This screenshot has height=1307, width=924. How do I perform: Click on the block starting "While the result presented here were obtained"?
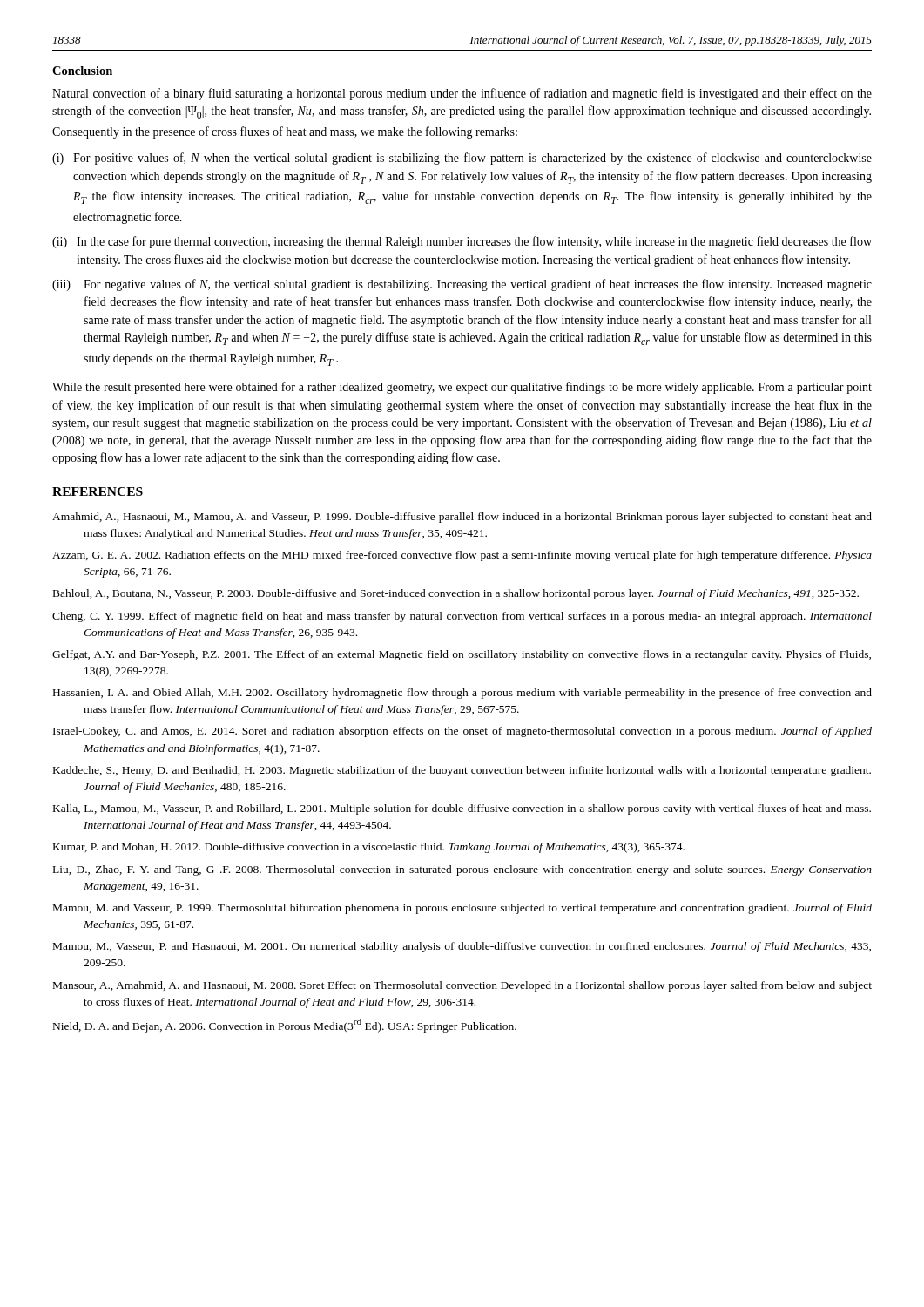pos(462,423)
